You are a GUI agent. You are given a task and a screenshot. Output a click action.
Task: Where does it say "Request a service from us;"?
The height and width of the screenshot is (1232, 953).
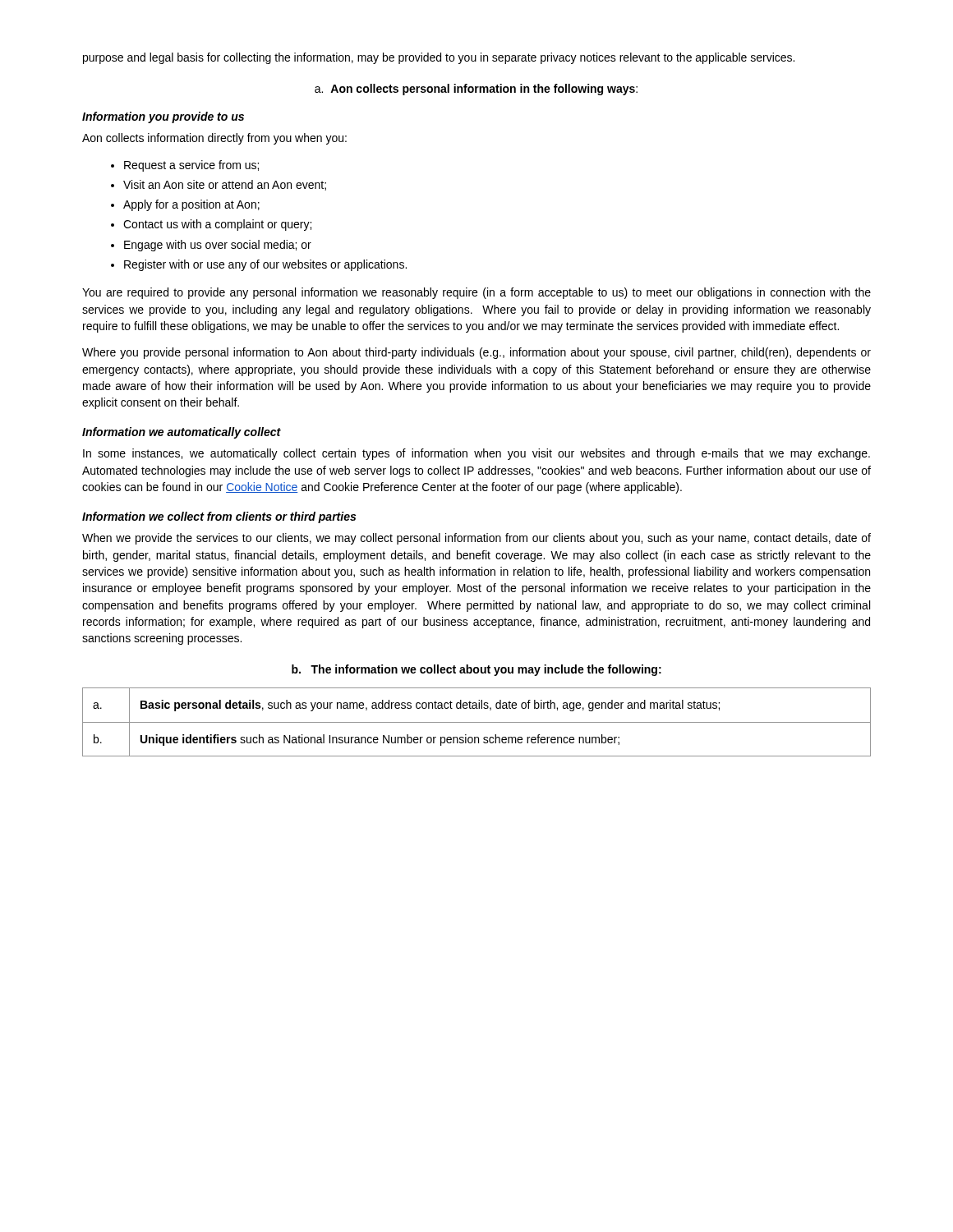coord(192,165)
